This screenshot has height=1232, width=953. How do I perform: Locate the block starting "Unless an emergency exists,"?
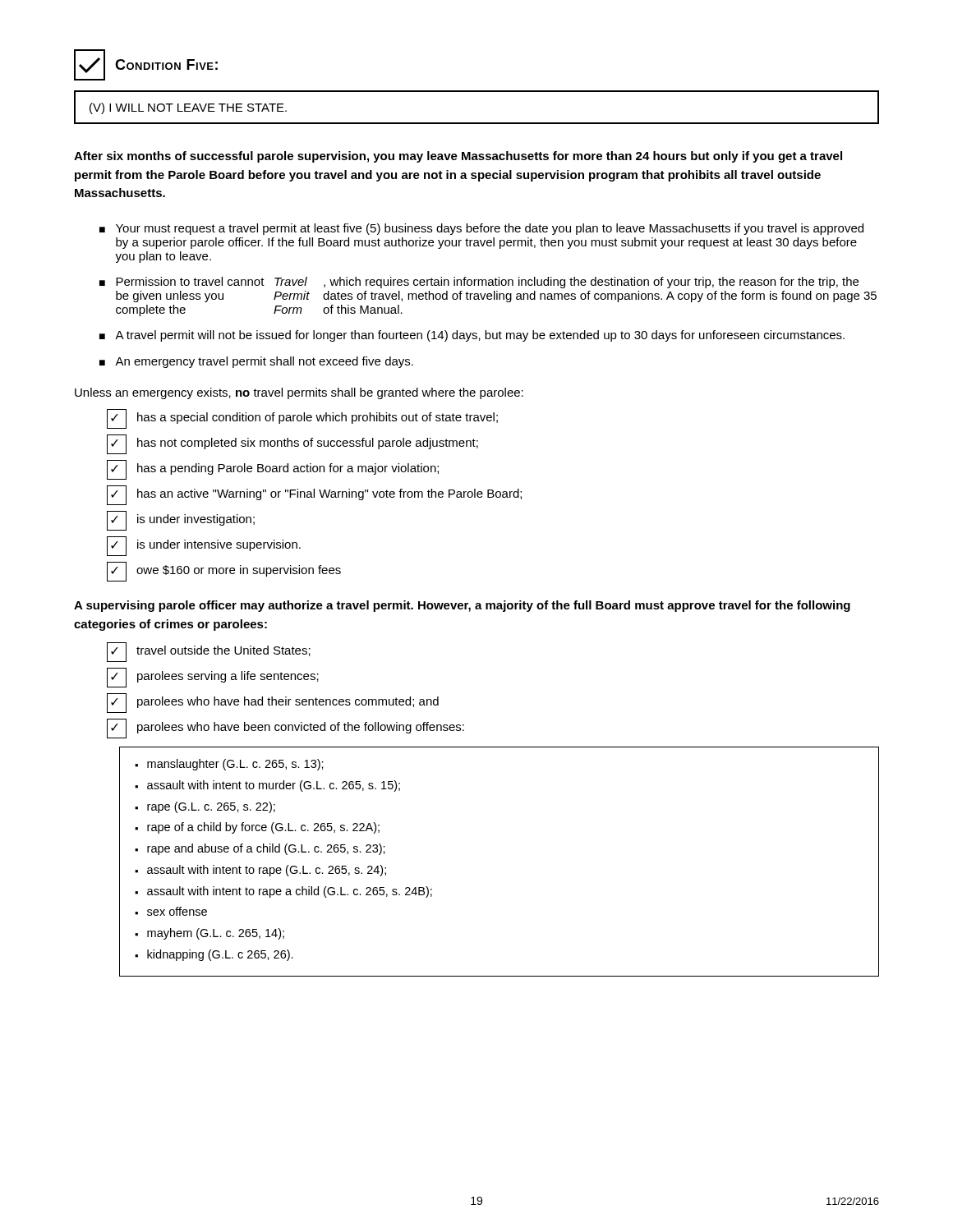click(x=299, y=392)
